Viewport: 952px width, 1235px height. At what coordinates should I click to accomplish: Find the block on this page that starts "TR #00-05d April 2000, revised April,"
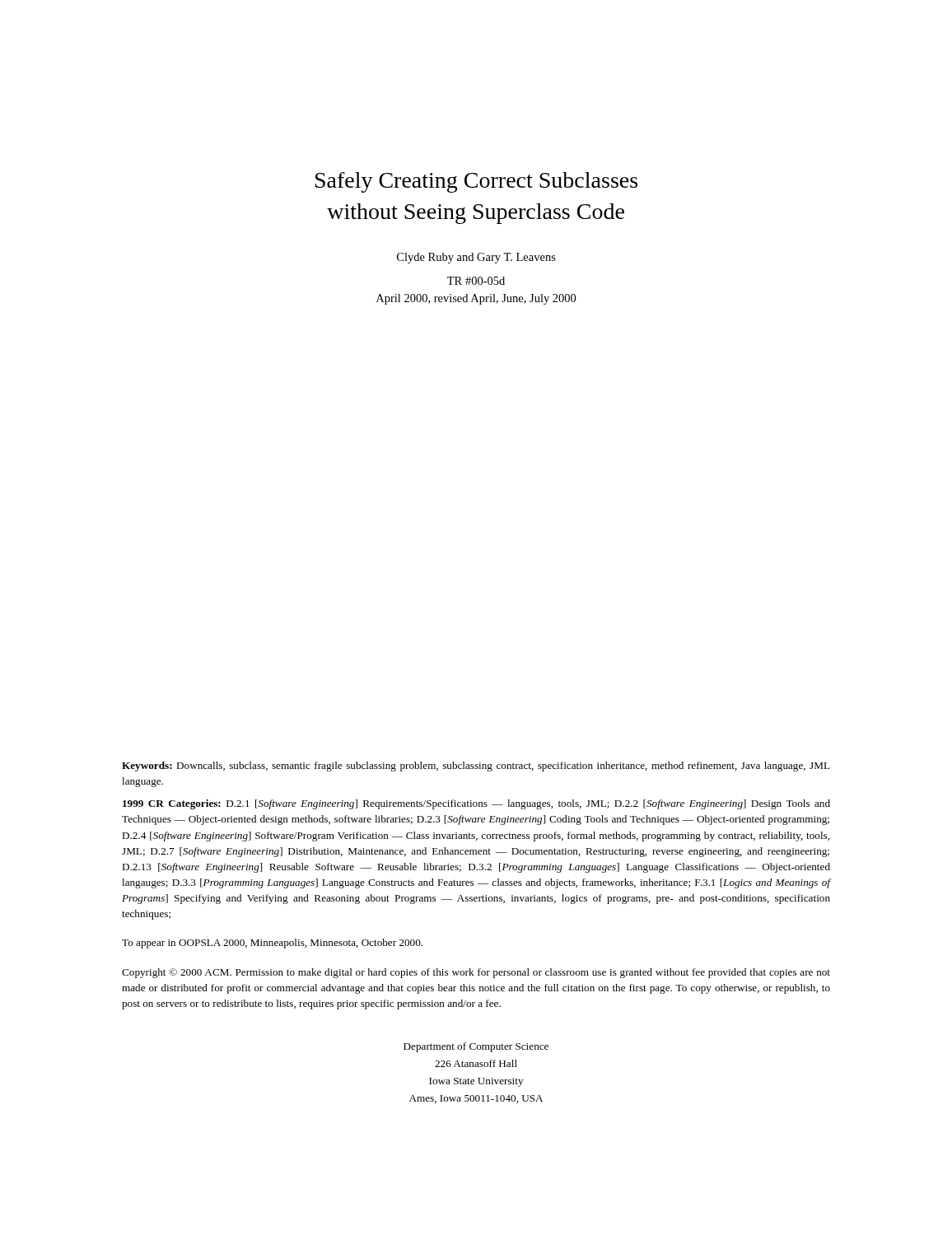pyautogui.click(x=476, y=289)
